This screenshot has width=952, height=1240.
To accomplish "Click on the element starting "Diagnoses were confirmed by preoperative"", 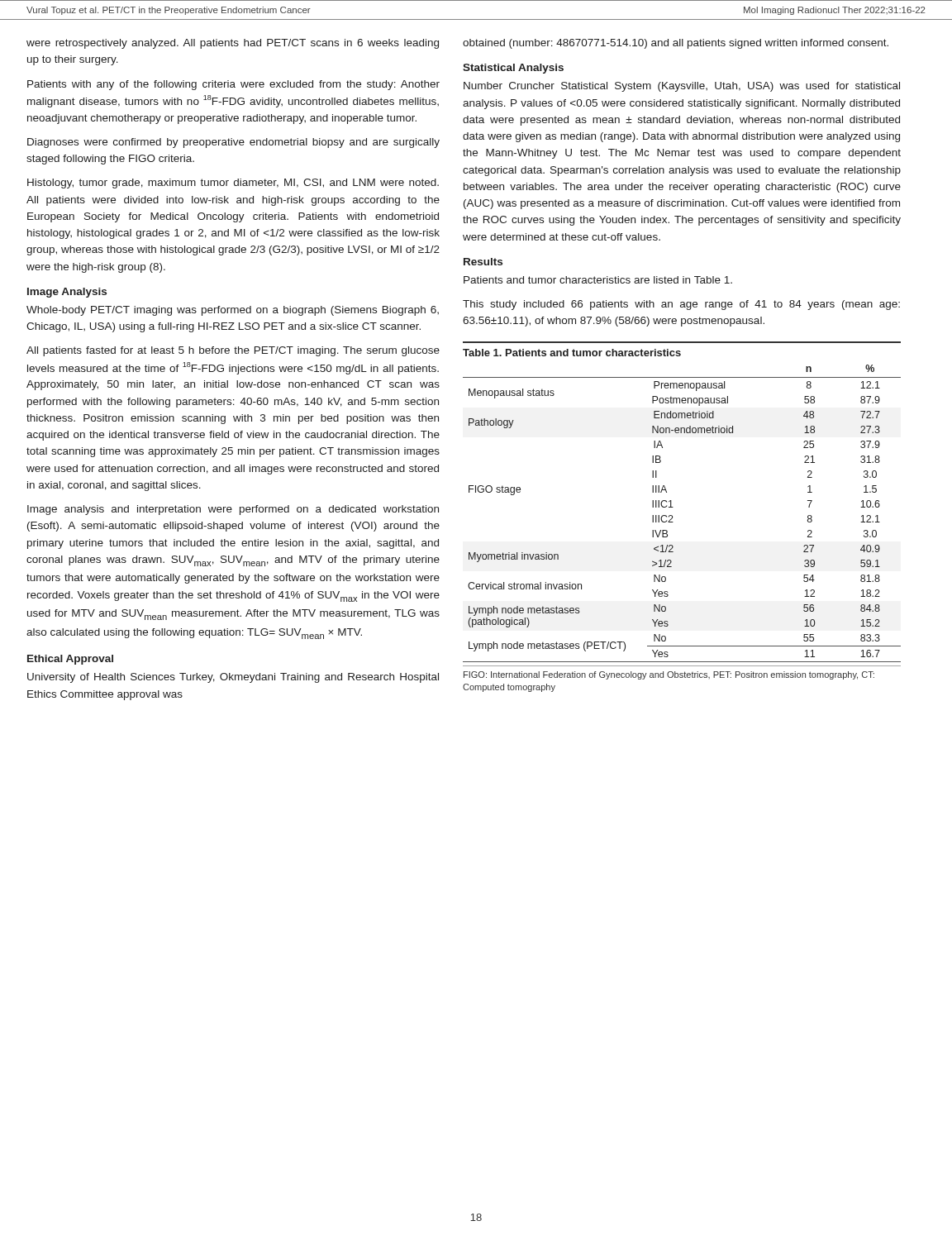I will [x=233, y=150].
